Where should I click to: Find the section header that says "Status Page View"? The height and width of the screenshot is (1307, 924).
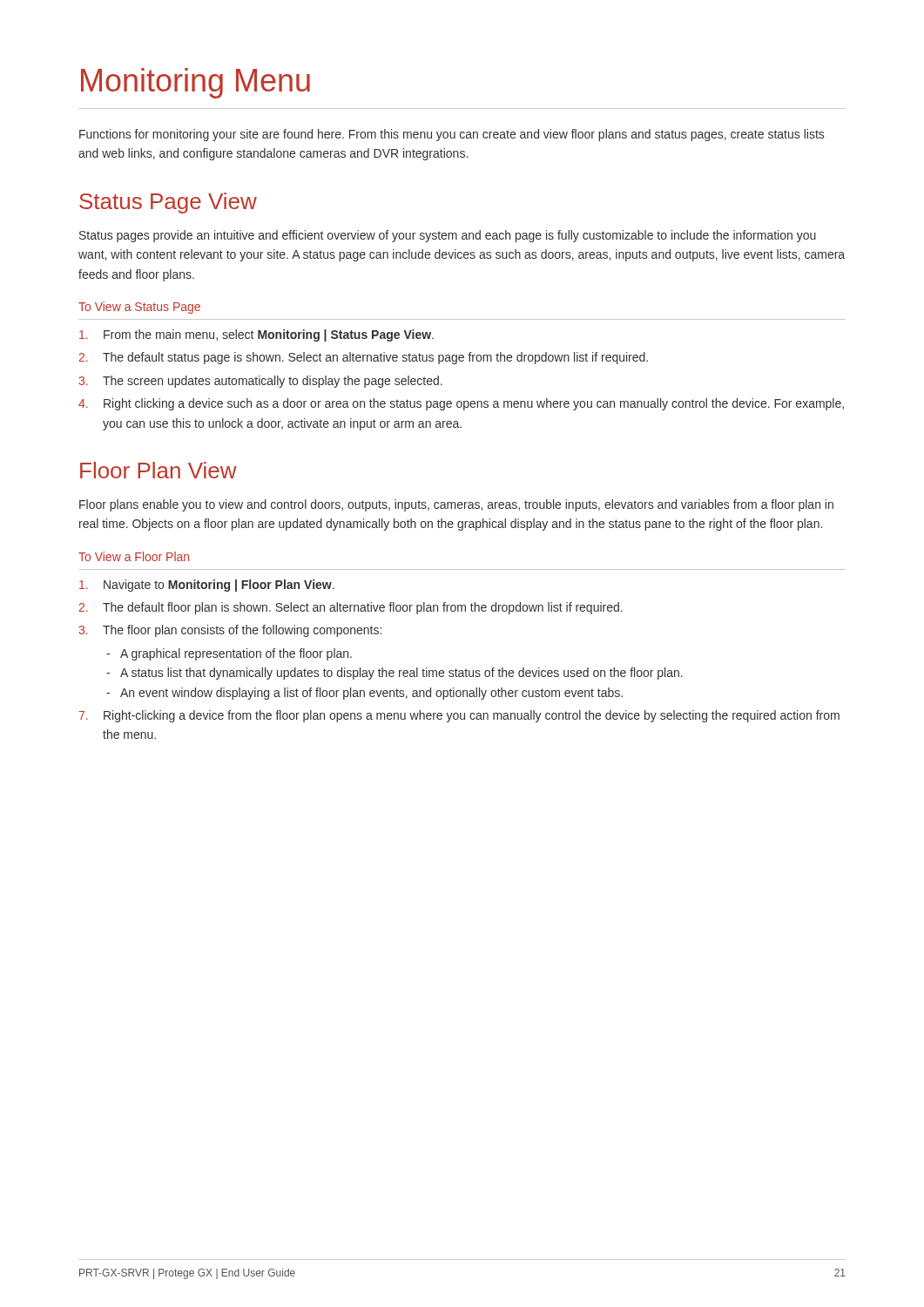coord(168,203)
